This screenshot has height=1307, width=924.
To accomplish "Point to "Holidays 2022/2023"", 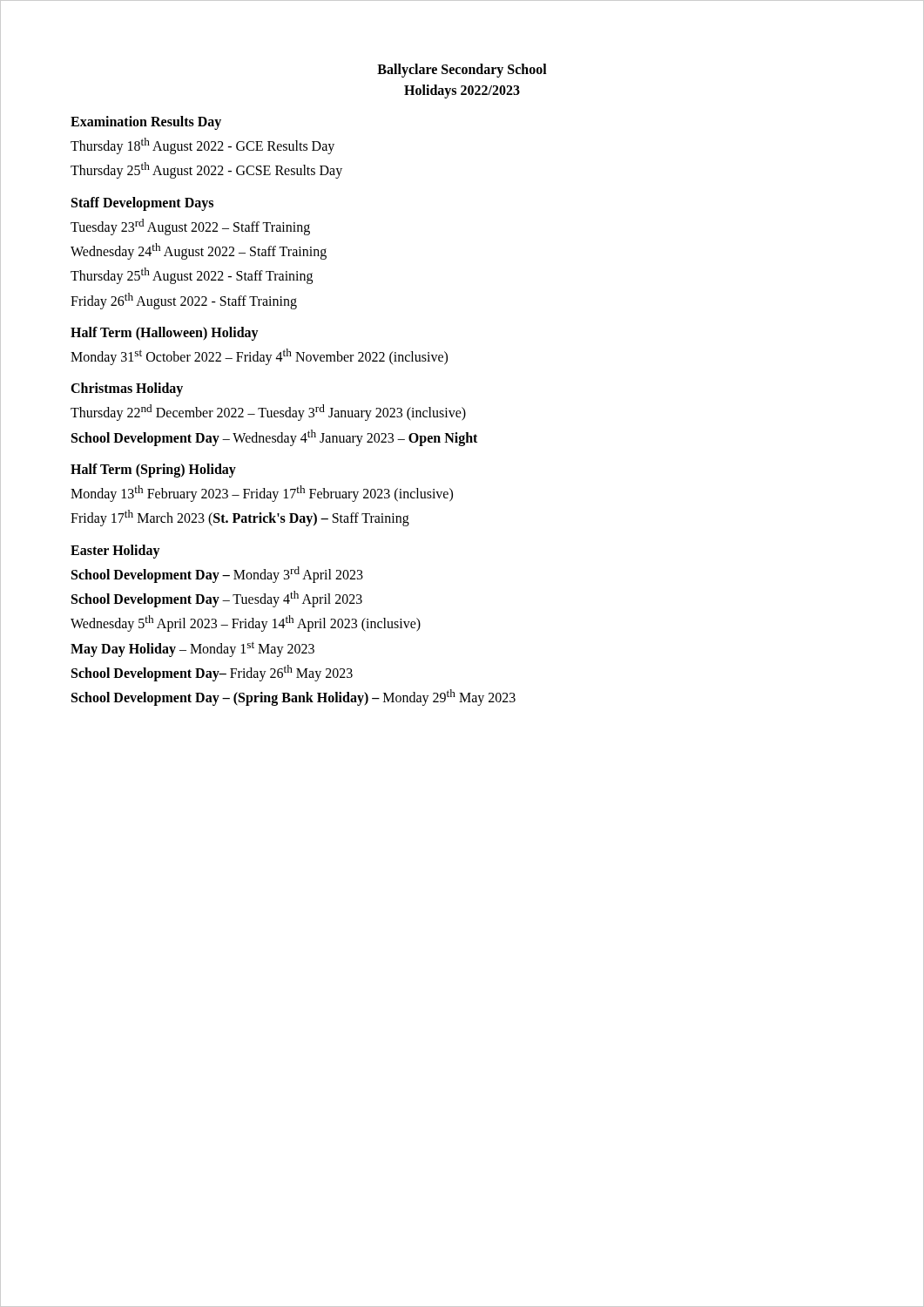I will pos(462,90).
